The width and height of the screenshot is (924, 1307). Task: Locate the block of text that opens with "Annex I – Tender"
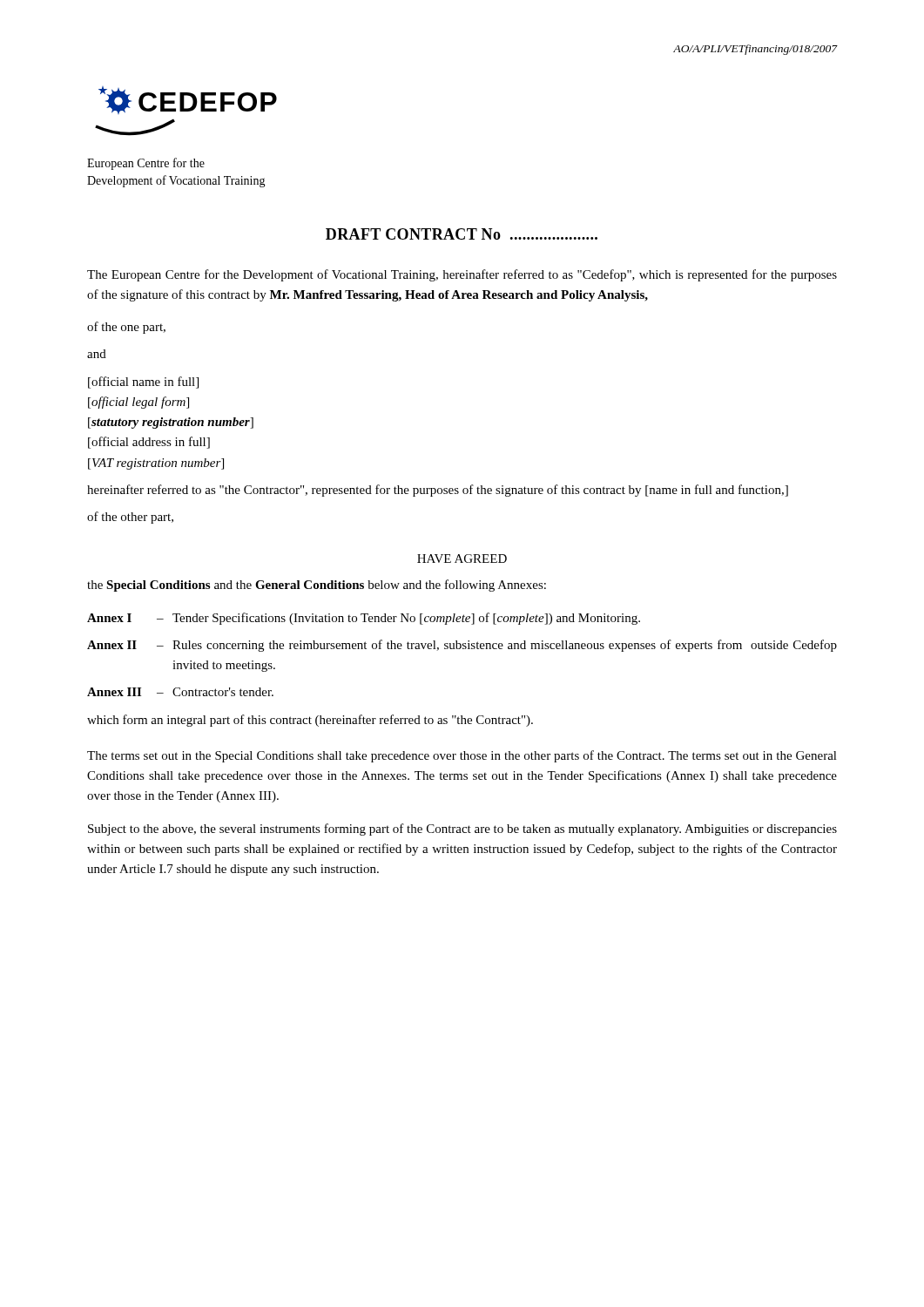tap(462, 618)
